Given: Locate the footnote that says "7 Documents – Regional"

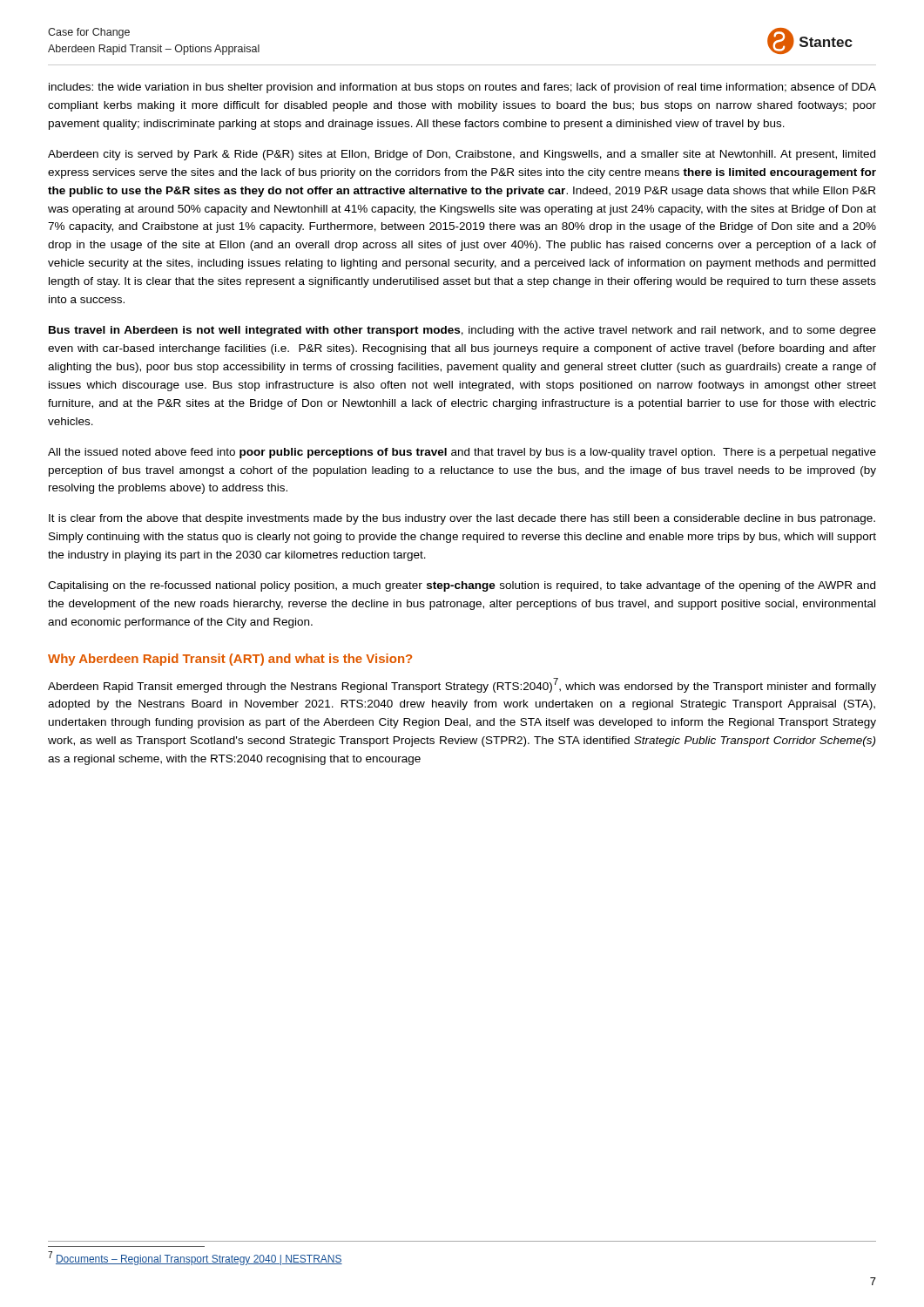Looking at the screenshot, I should pos(195,1256).
